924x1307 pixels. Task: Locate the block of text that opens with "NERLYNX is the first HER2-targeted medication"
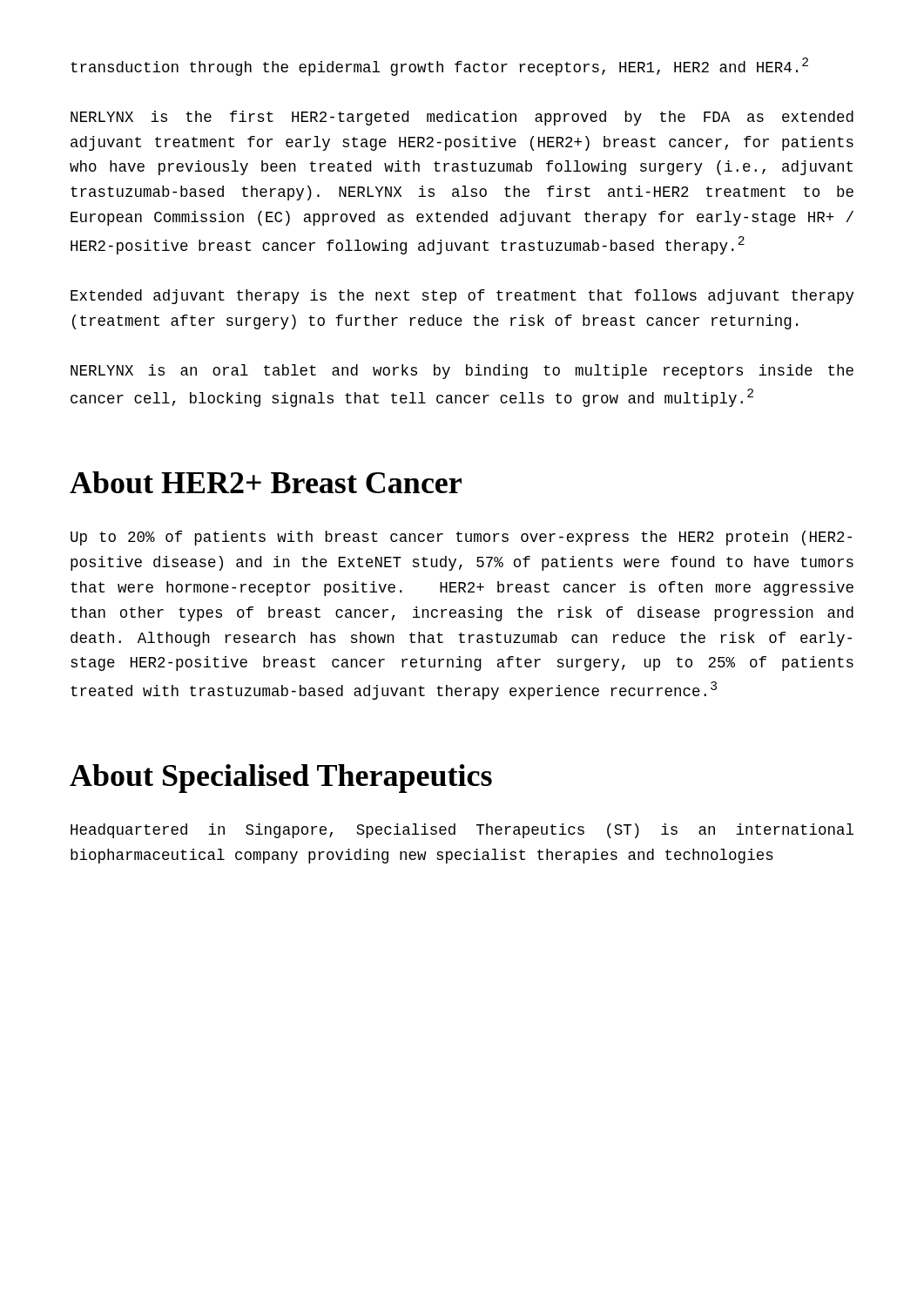click(x=462, y=182)
